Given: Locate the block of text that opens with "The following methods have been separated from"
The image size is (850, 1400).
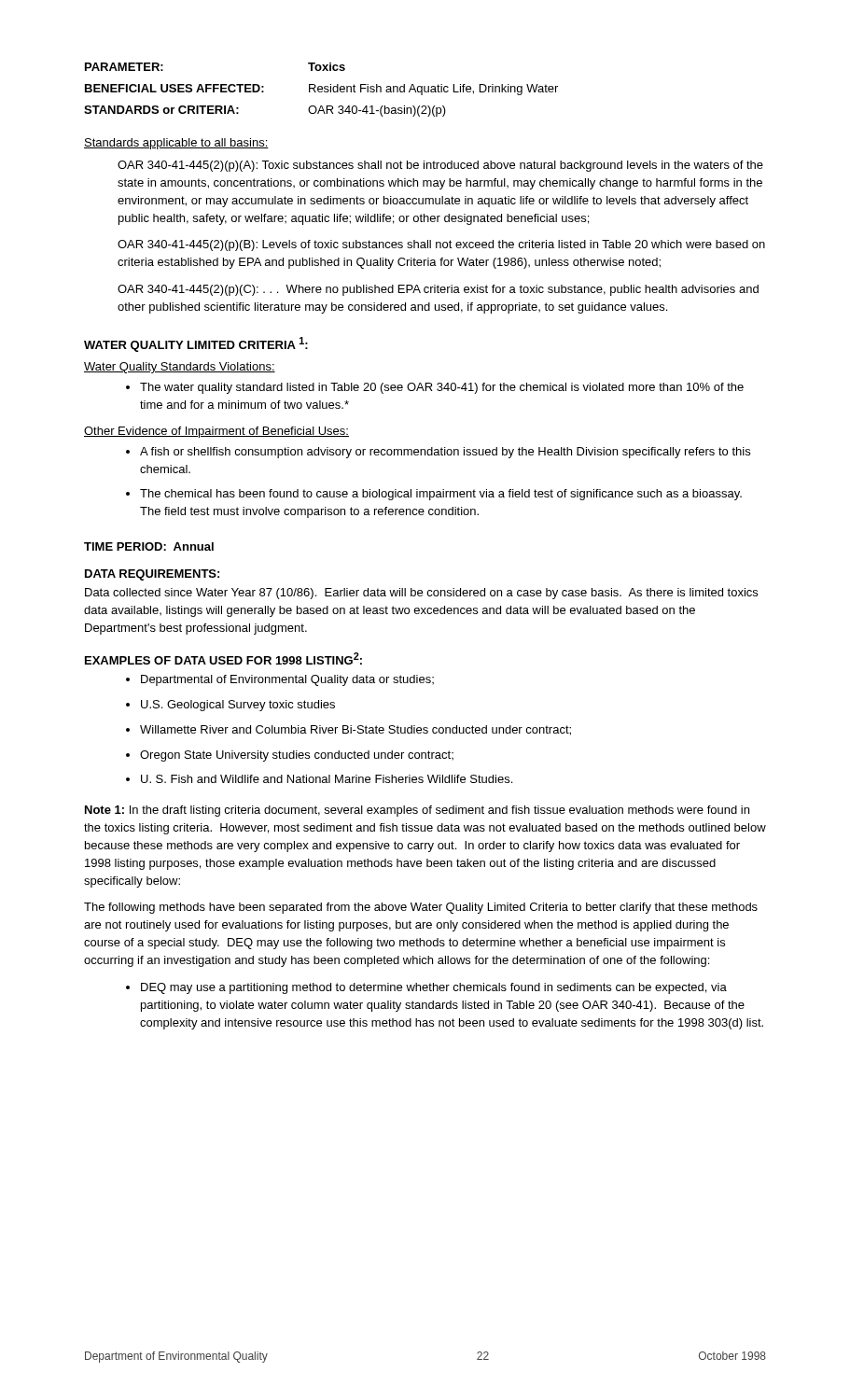Looking at the screenshot, I should click(x=421, y=934).
